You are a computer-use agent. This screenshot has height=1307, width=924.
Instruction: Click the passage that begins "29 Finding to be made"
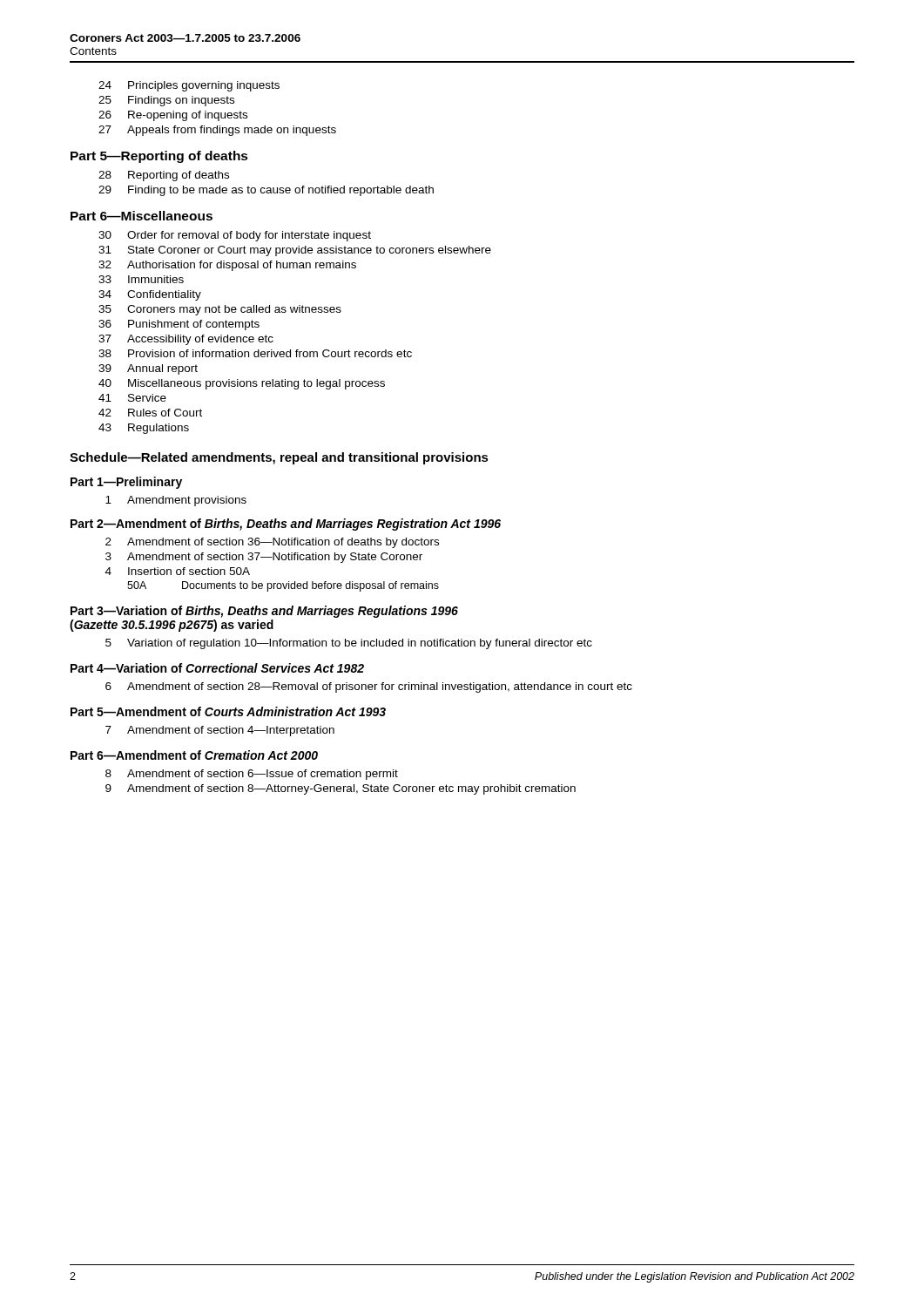pos(266,191)
